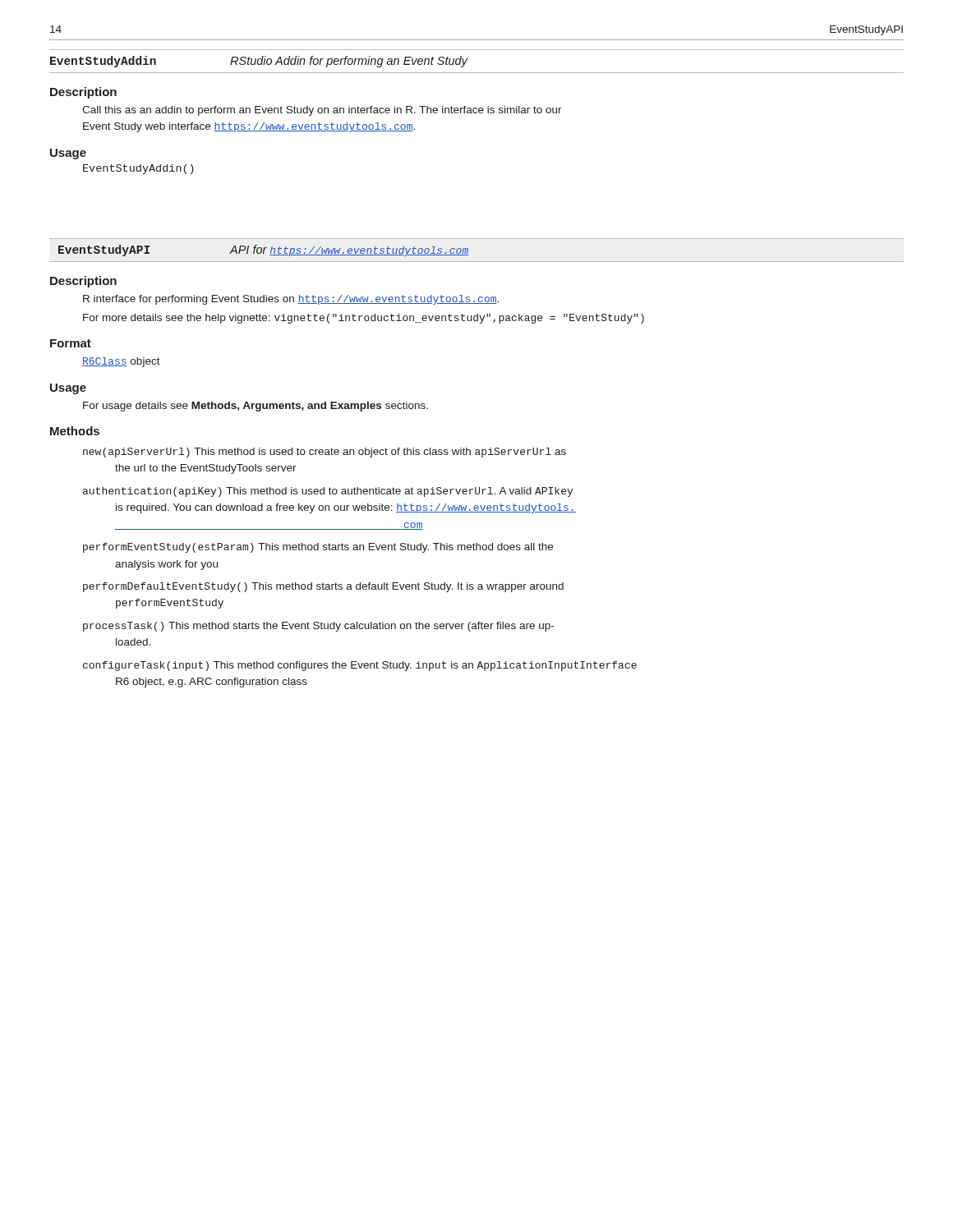
Task: Navigate to the text starting "processTask() This method starts"
Action: click(x=318, y=634)
